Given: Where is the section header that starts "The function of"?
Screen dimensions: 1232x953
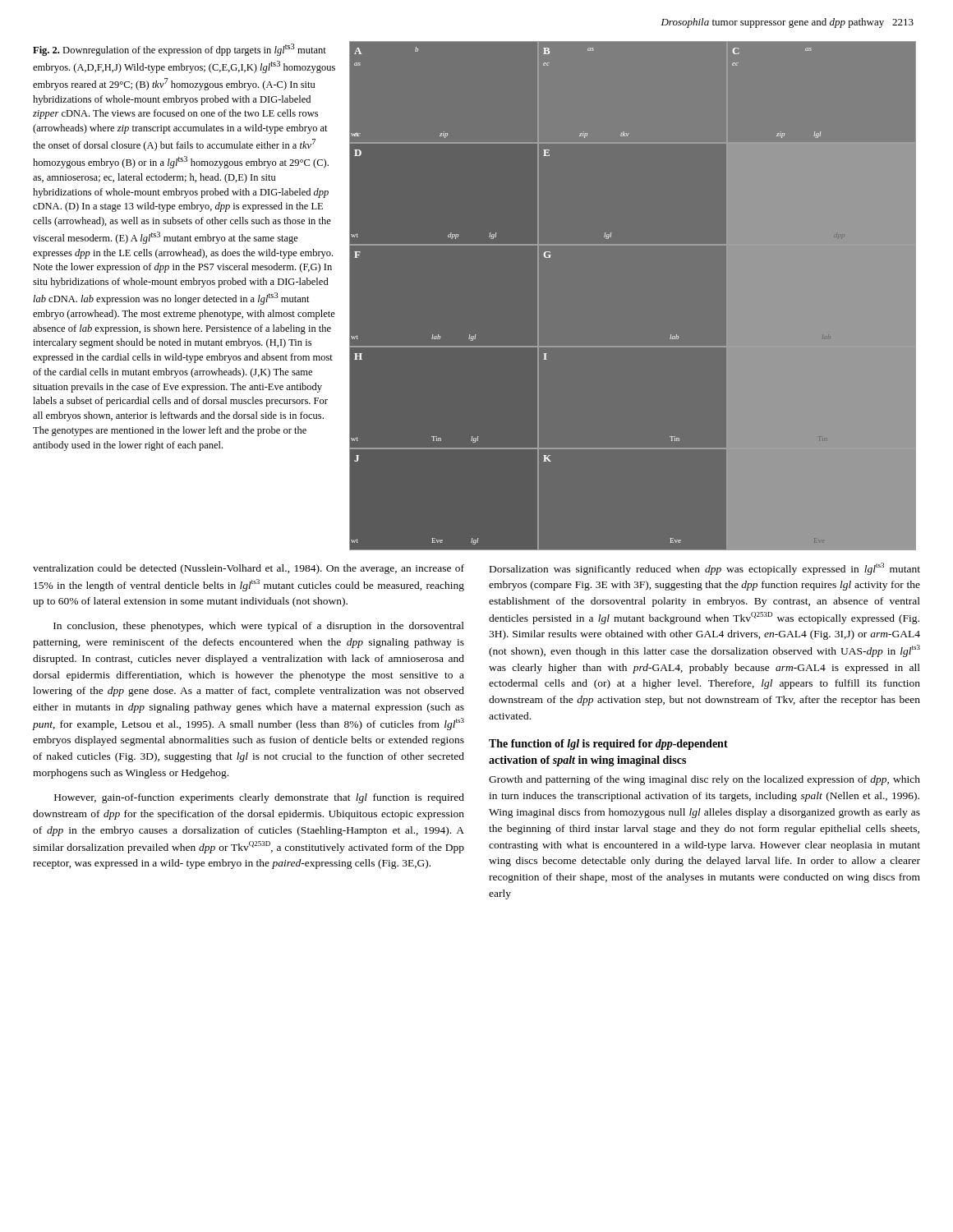Looking at the screenshot, I should (608, 752).
